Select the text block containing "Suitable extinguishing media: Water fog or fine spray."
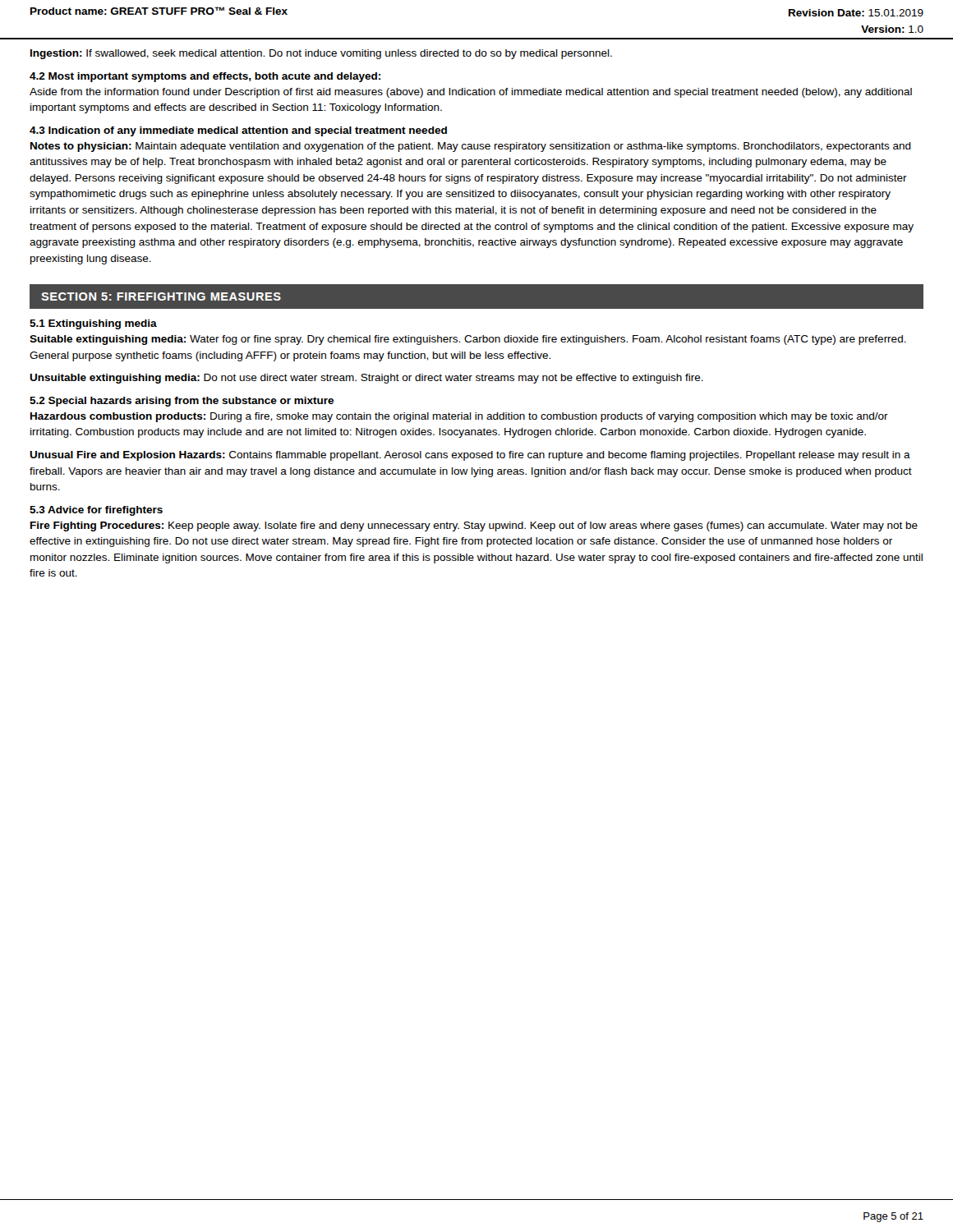 pyautogui.click(x=468, y=347)
